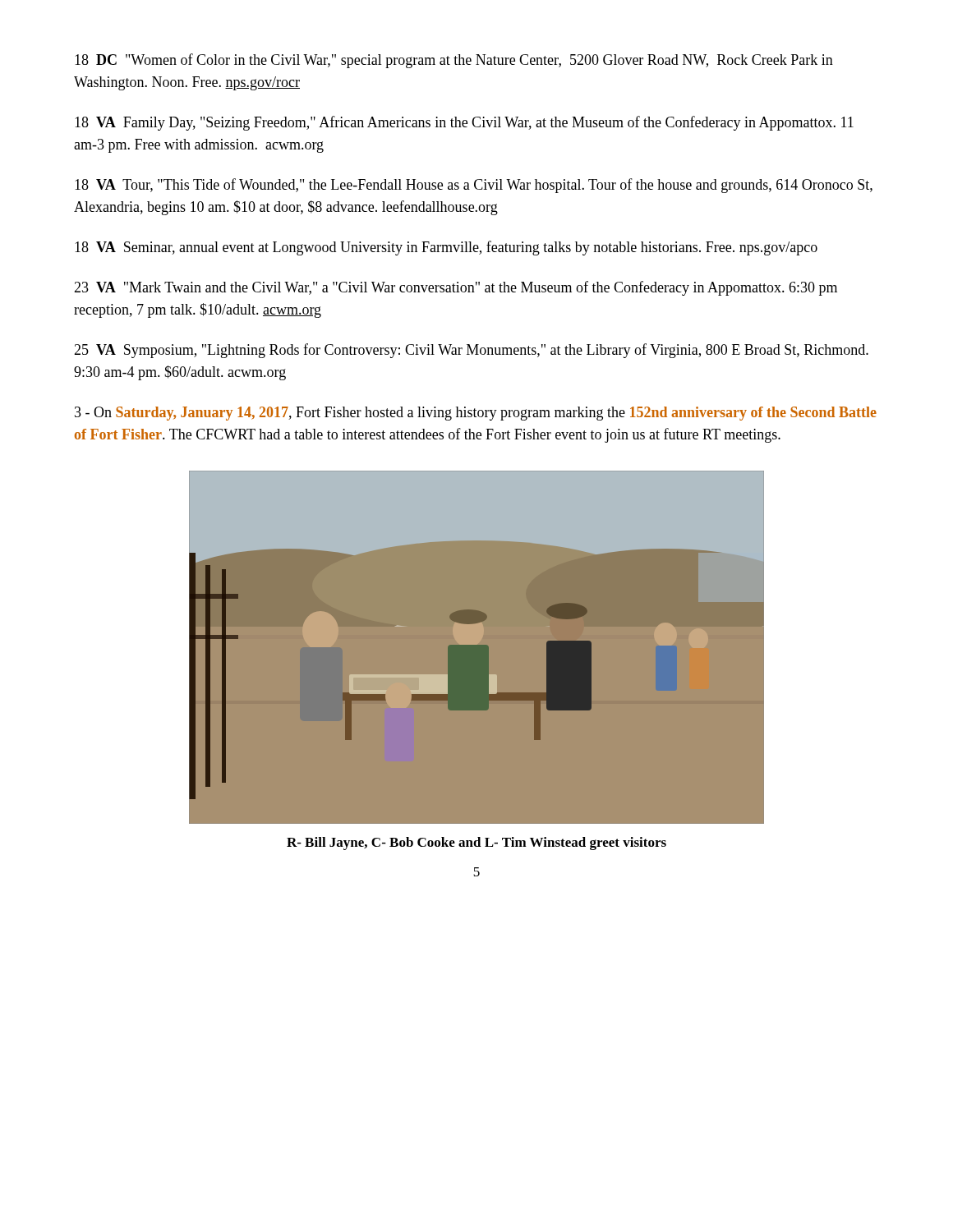Image resolution: width=953 pixels, height=1232 pixels.
Task: Point to the block starting "R- Bill Jayne, C- Bob"
Action: pos(476,842)
